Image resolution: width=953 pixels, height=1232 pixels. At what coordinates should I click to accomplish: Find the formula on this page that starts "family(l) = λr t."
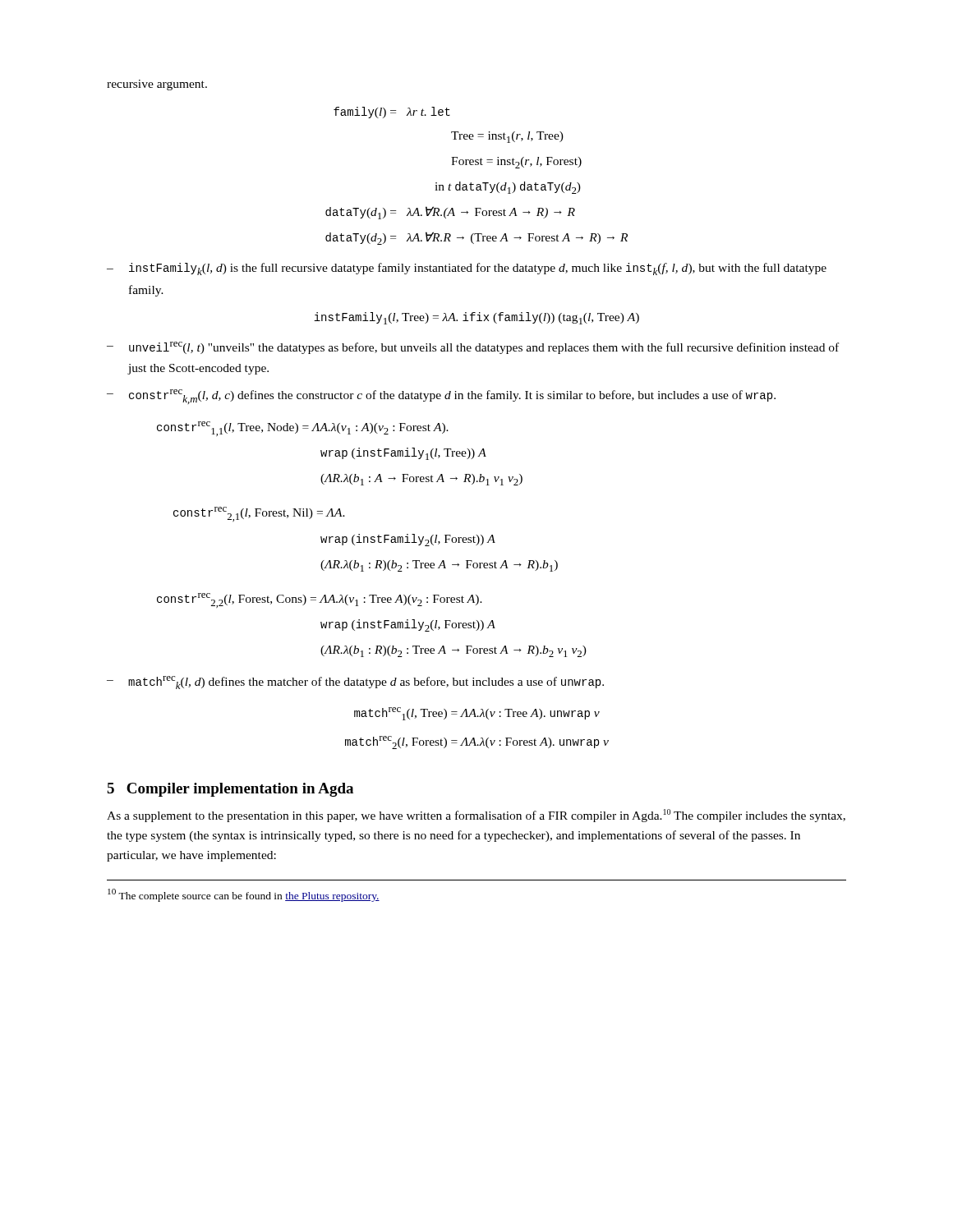click(x=476, y=176)
